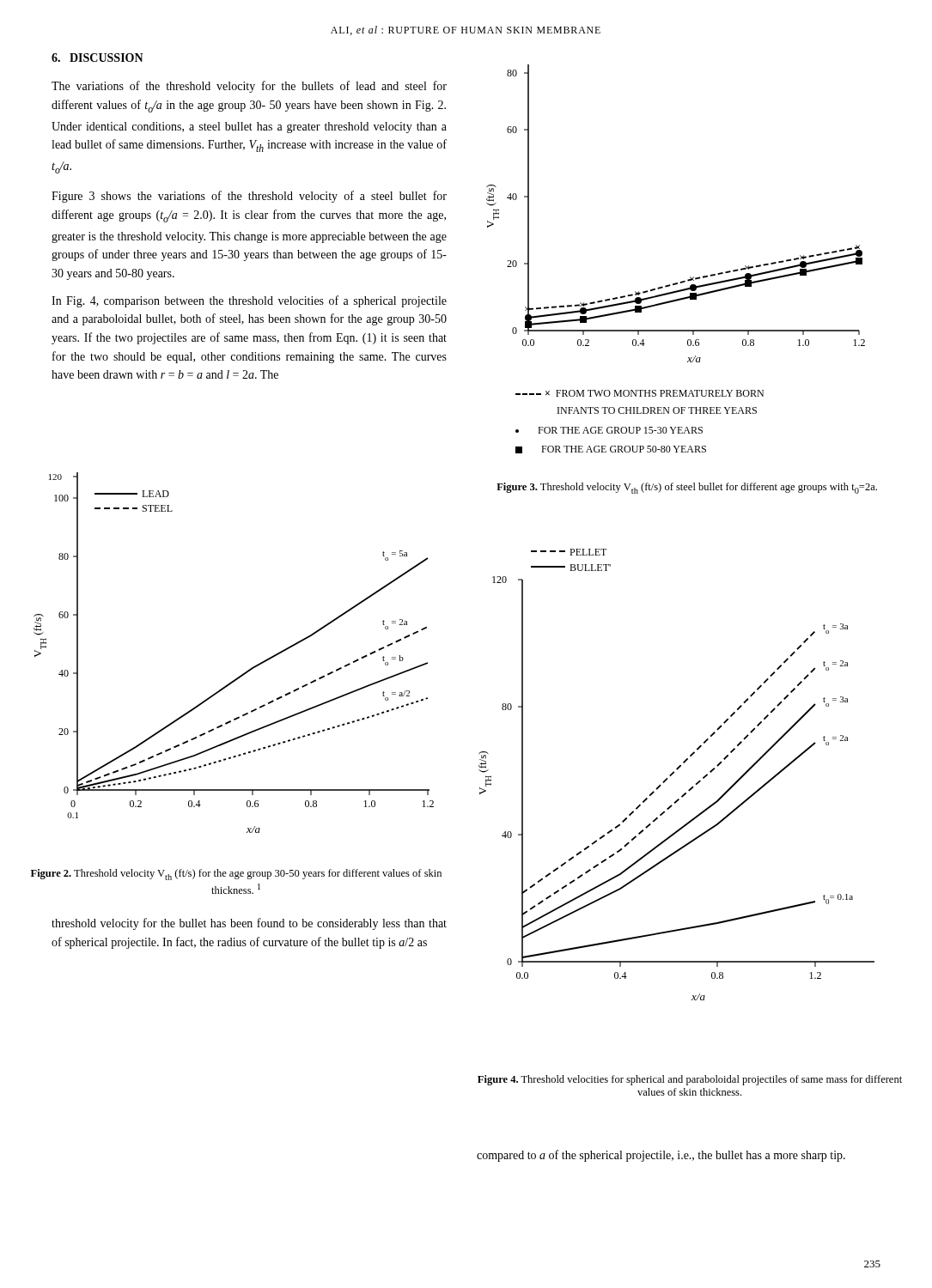Find "6. DISCUSSION" on this page
Viewport: 932px width, 1288px height.
tap(97, 58)
